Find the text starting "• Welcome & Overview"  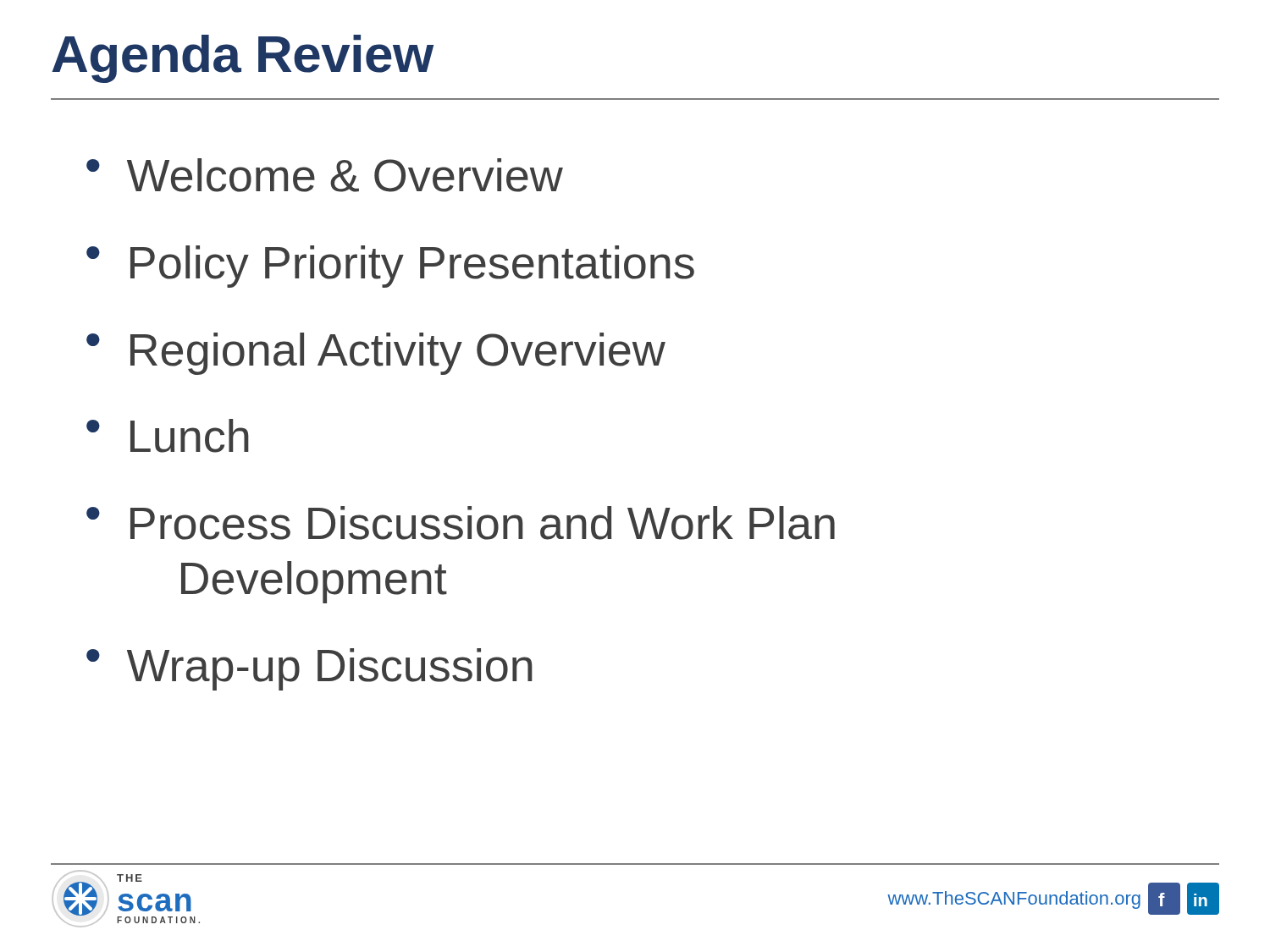tap(324, 176)
